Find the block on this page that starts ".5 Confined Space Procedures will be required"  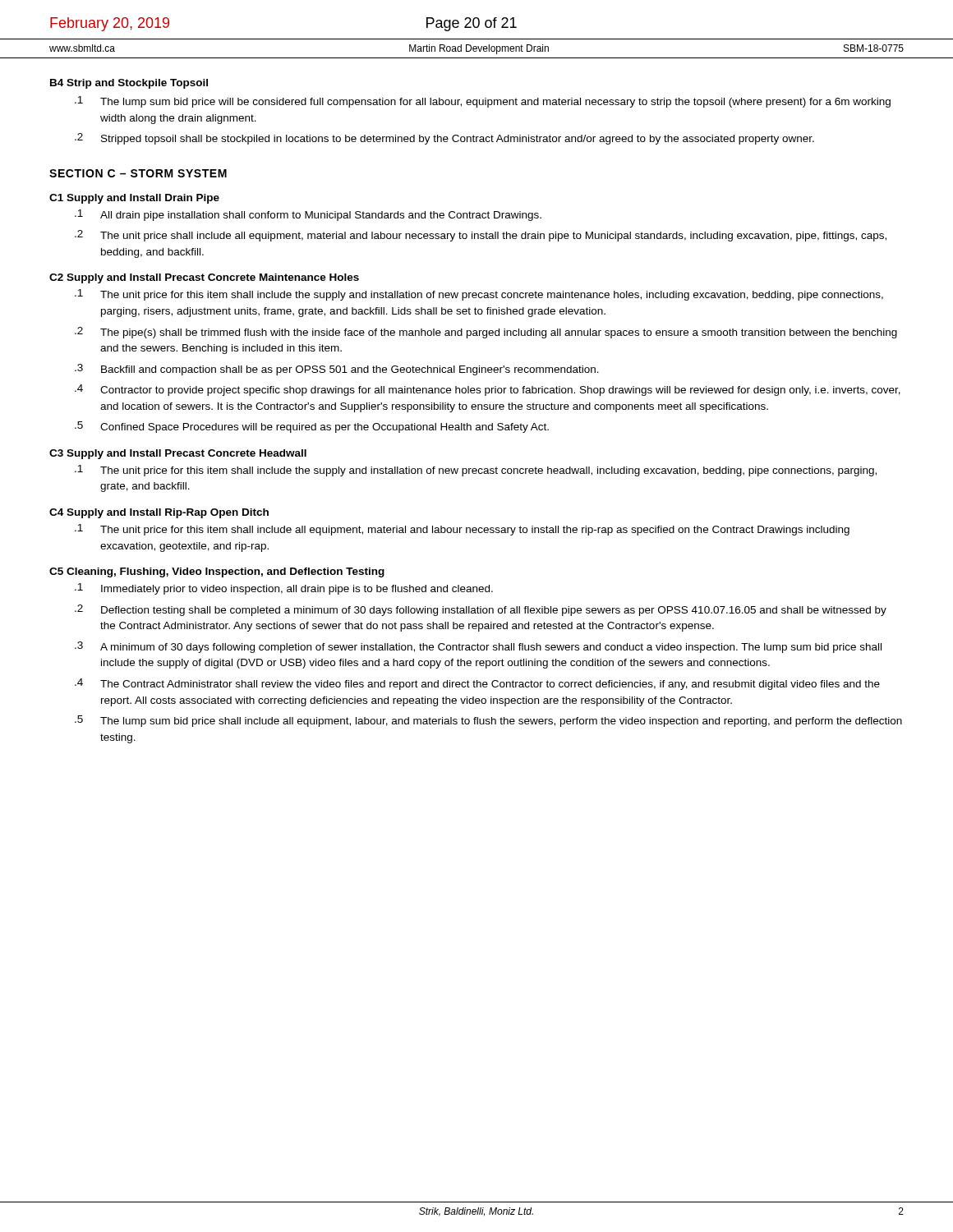tap(312, 427)
